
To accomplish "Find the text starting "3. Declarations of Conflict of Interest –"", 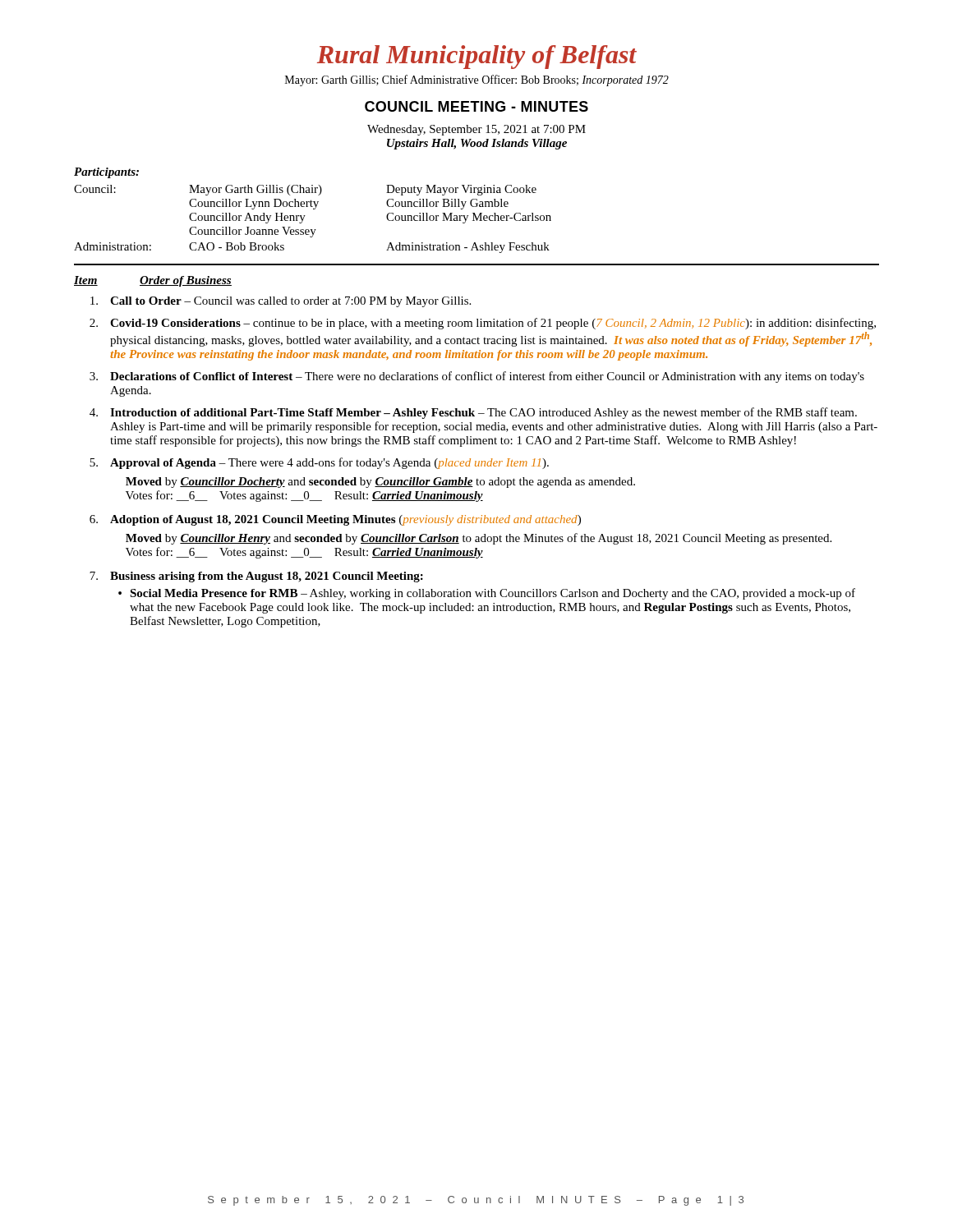I will [476, 384].
